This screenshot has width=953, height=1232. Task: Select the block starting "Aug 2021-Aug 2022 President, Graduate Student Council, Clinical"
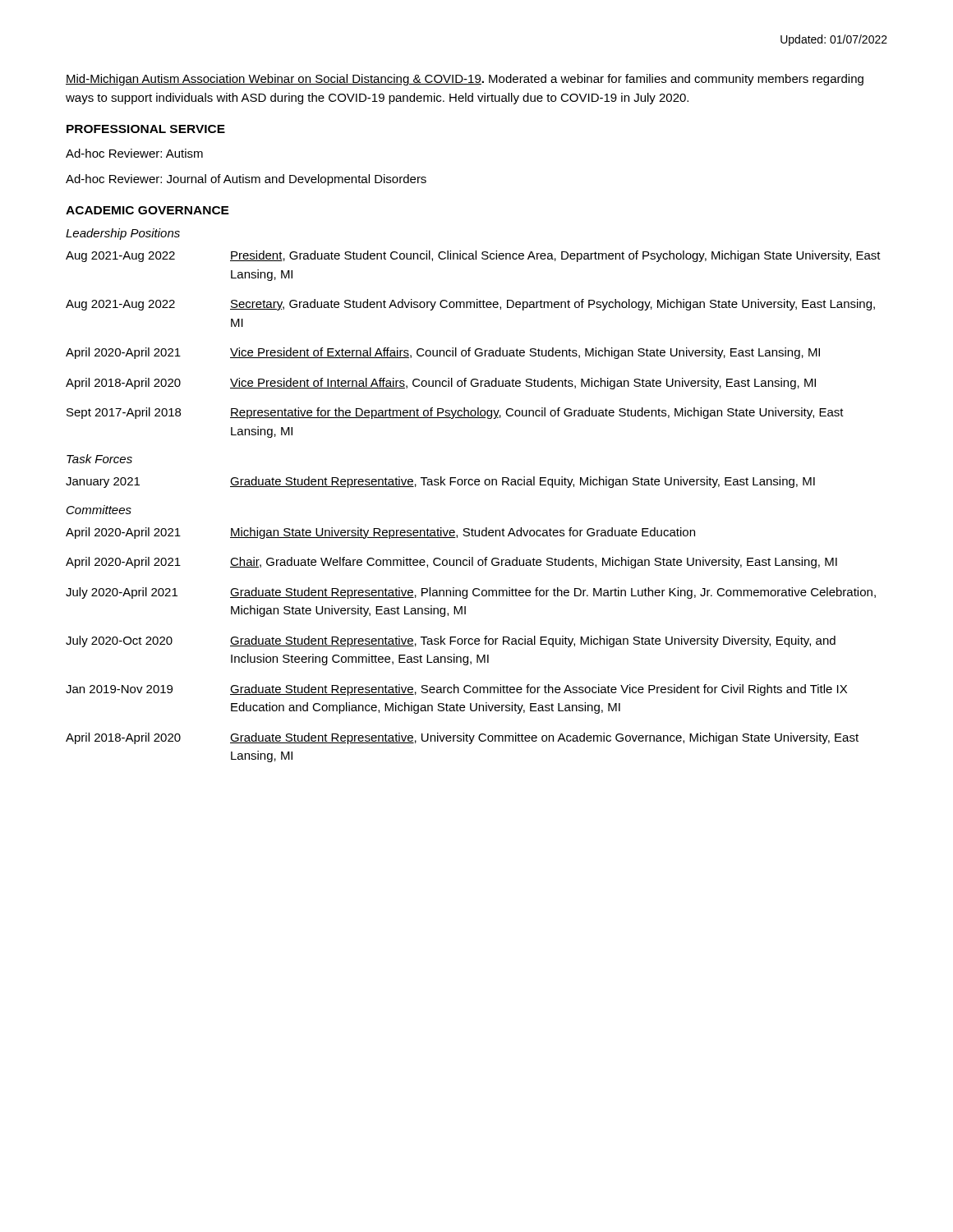[476, 265]
